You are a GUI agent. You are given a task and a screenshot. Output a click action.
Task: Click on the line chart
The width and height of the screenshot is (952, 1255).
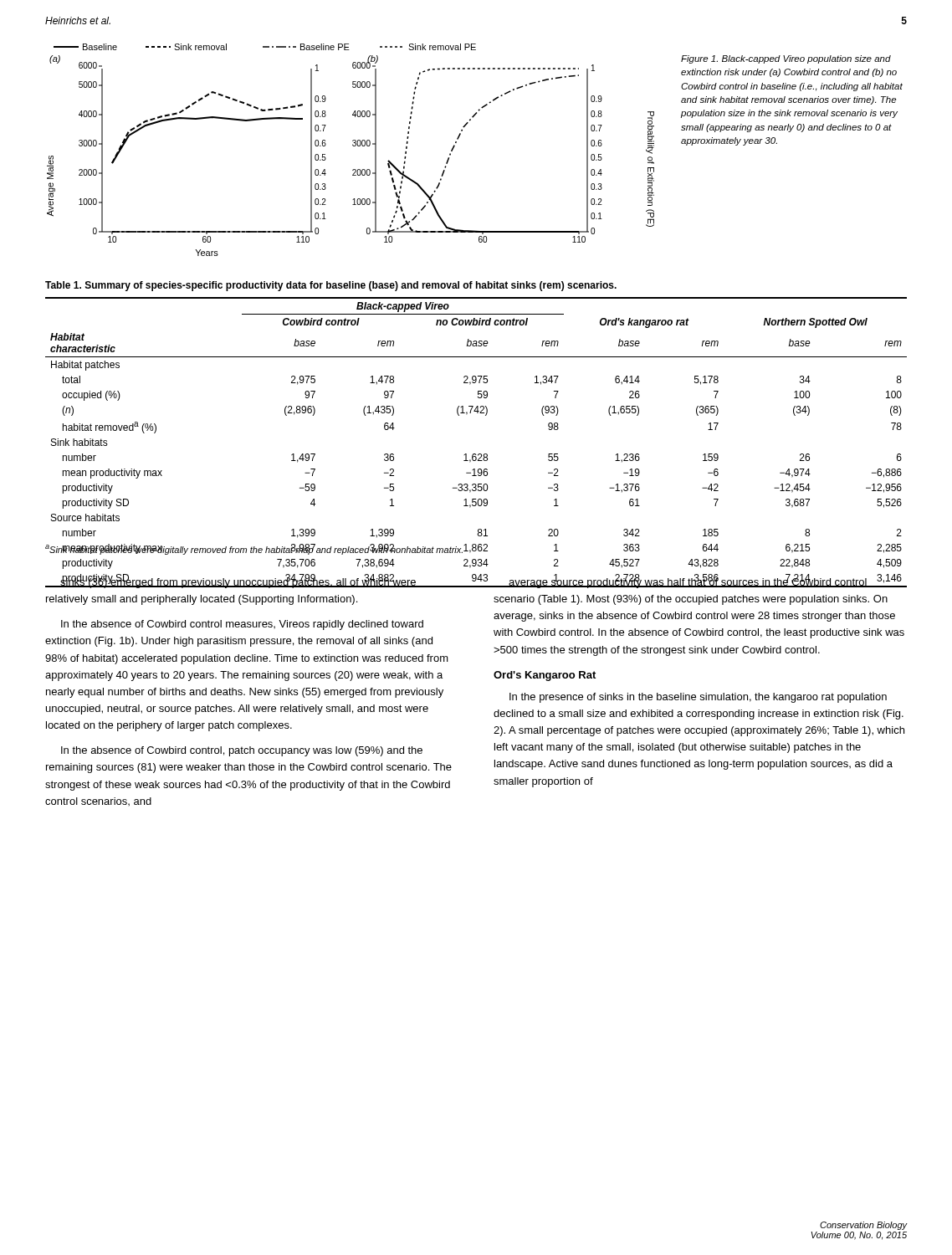(x=361, y=159)
